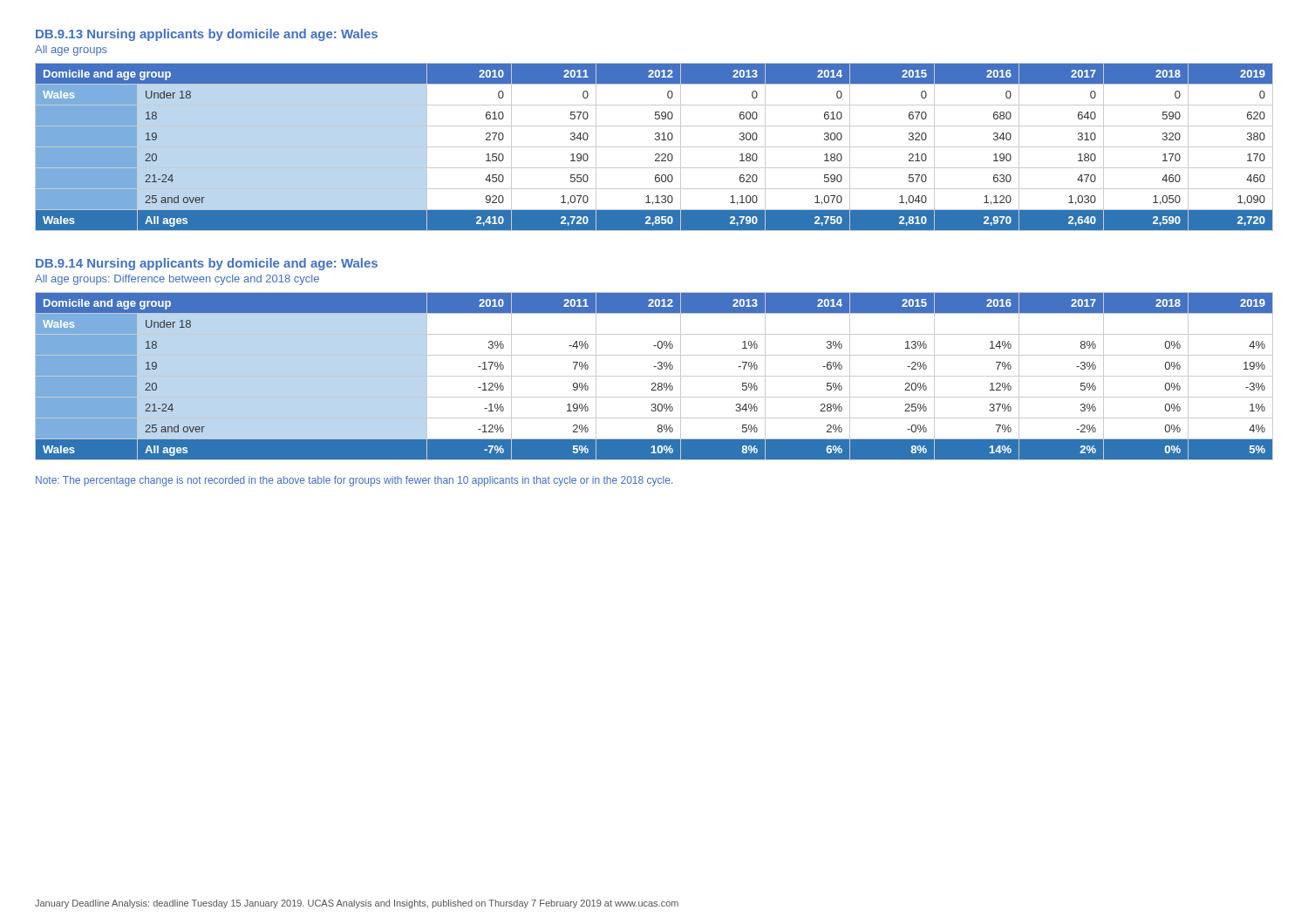Screen dimensions: 924x1308
Task: Navigate to the passage starting "DB.9.14 Nursing applicants"
Action: [x=207, y=263]
